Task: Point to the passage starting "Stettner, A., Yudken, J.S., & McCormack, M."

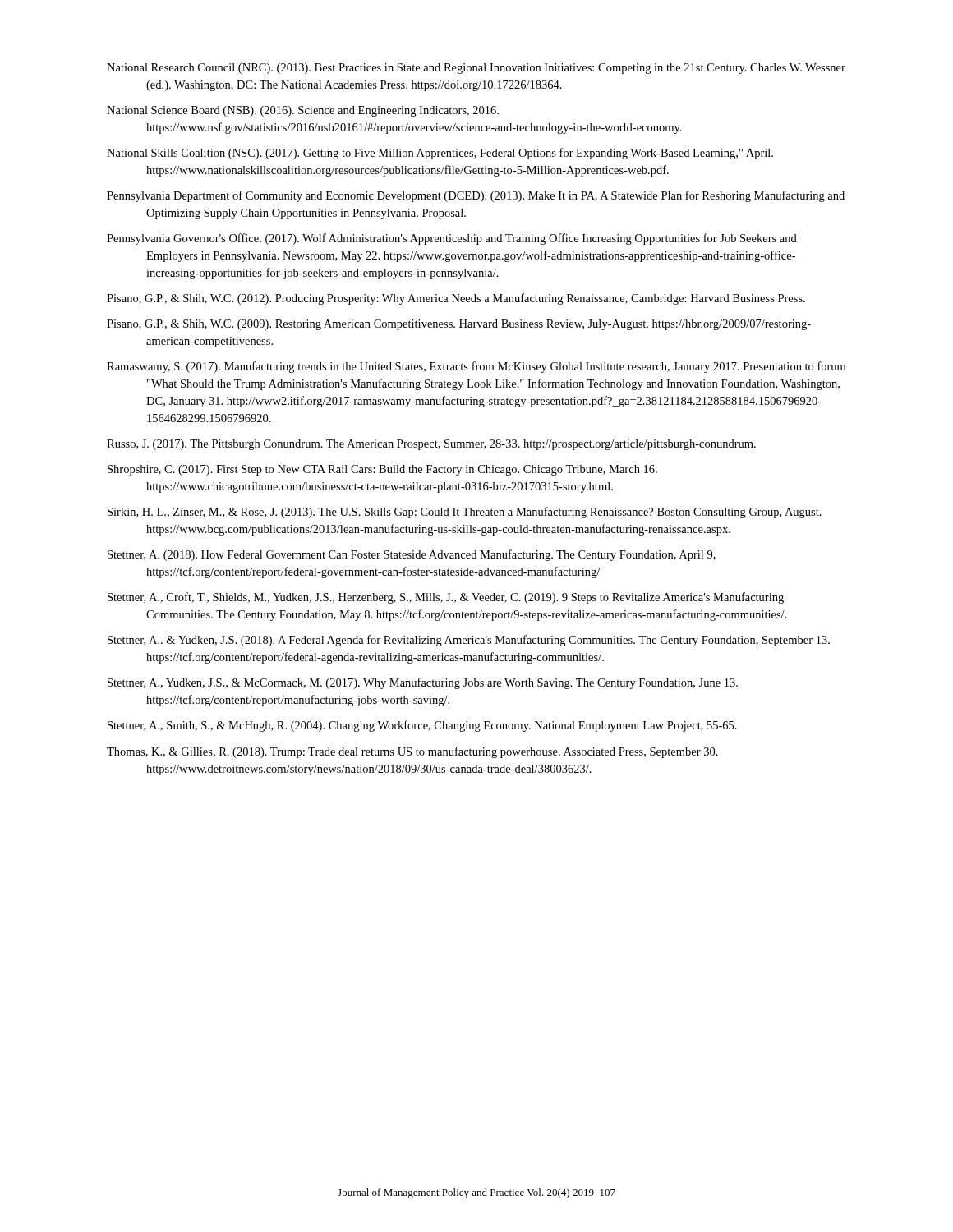Action: pyautogui.click(x=423, y=692)
